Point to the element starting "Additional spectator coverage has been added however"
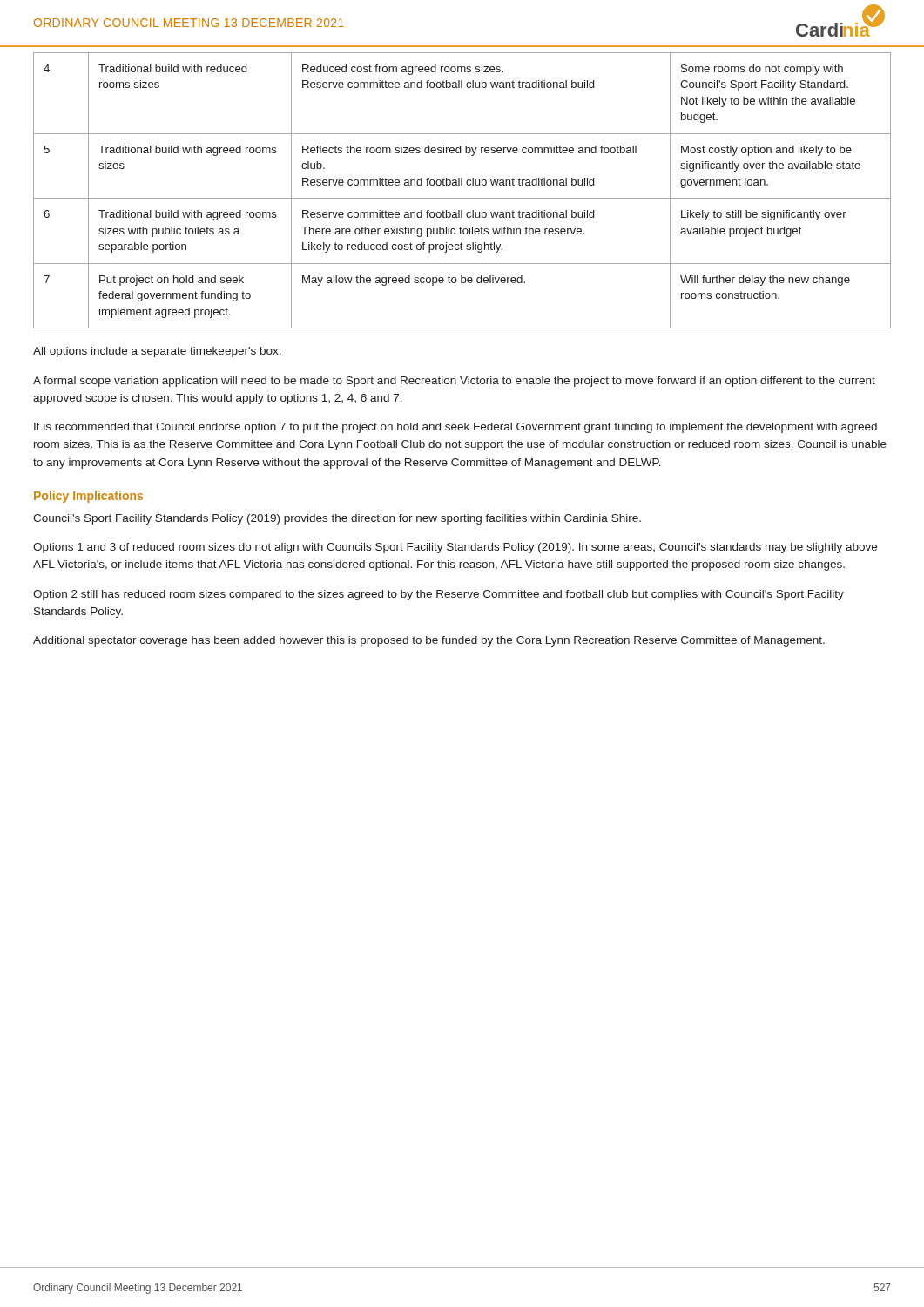 [429, 640]
